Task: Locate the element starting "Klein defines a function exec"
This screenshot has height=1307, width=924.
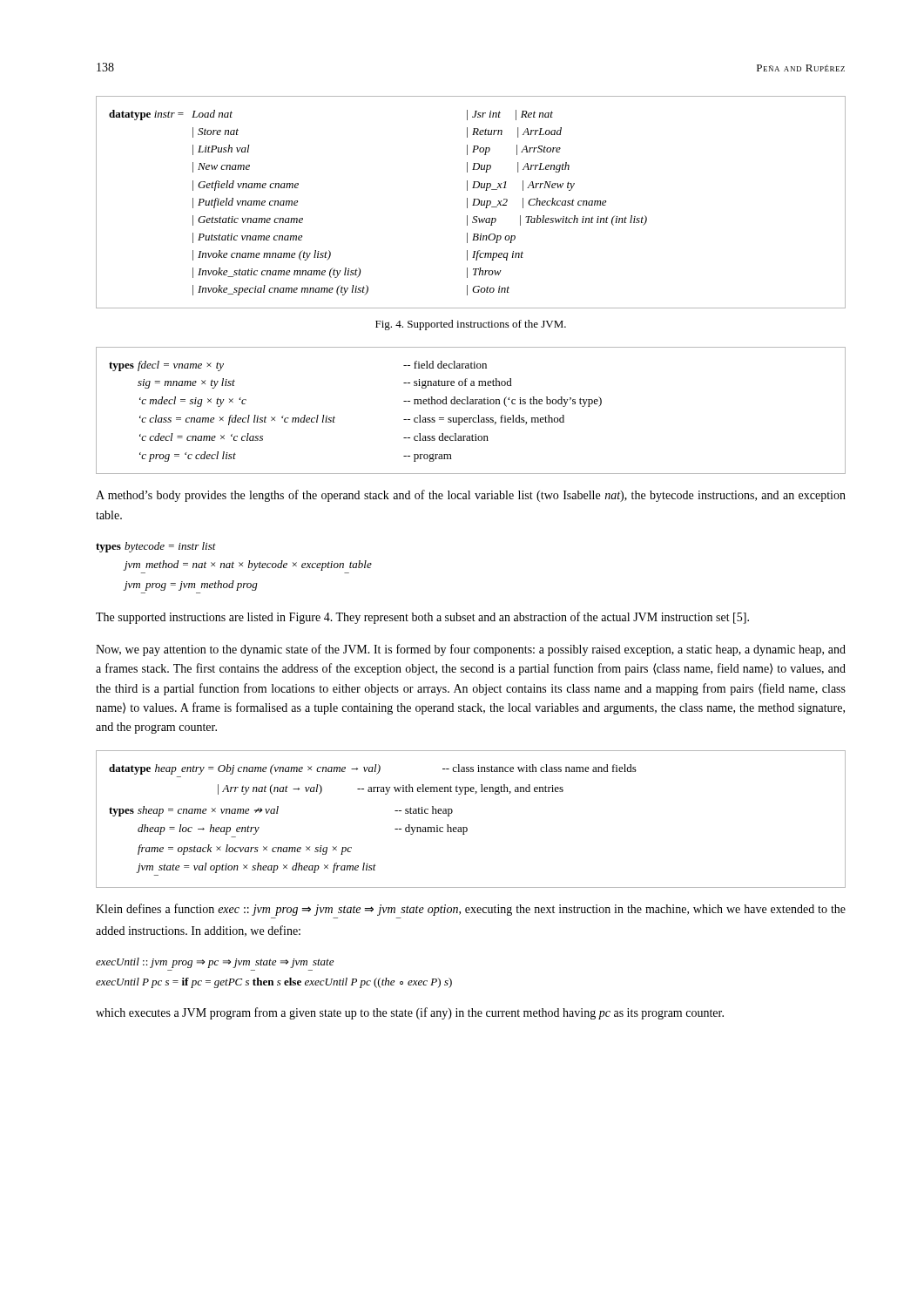Action: [471, 920]
